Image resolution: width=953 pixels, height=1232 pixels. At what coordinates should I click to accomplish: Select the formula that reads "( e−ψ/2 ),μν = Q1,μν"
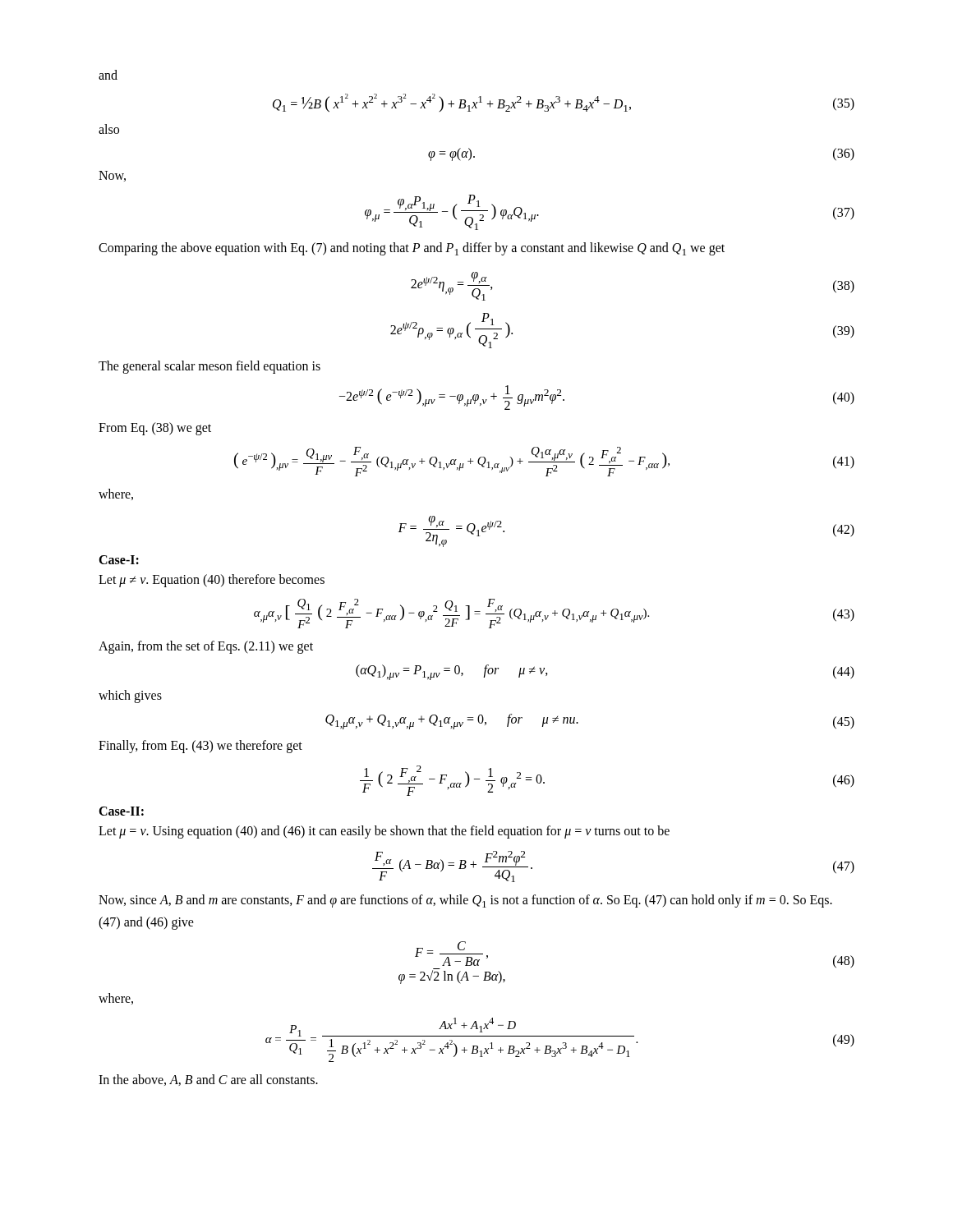click(476, 462)
